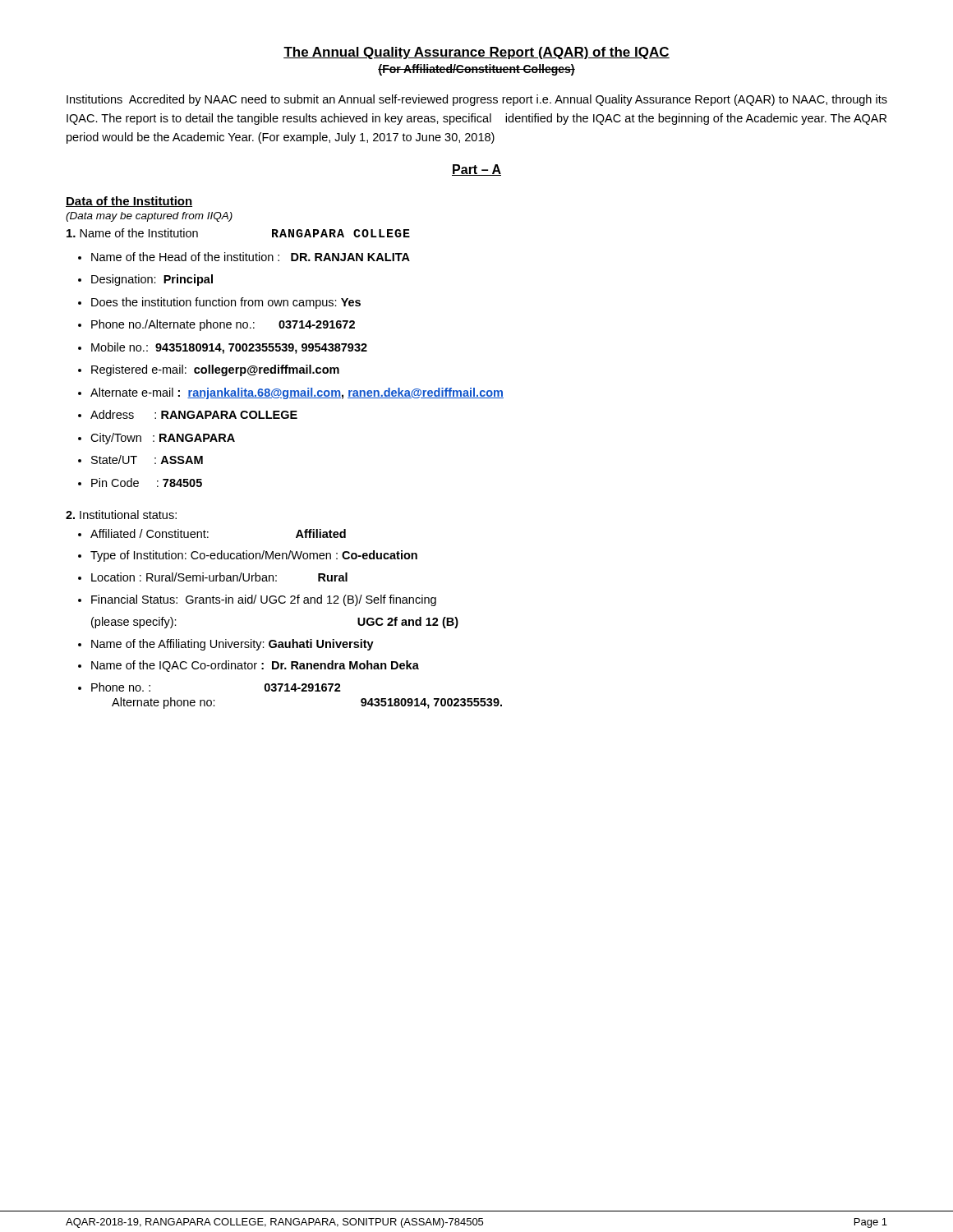Where does it say "Registered e-mail: collegerp@rediffmail.com"?
This screenshot has width=953, height=1232.
point(215,370)
